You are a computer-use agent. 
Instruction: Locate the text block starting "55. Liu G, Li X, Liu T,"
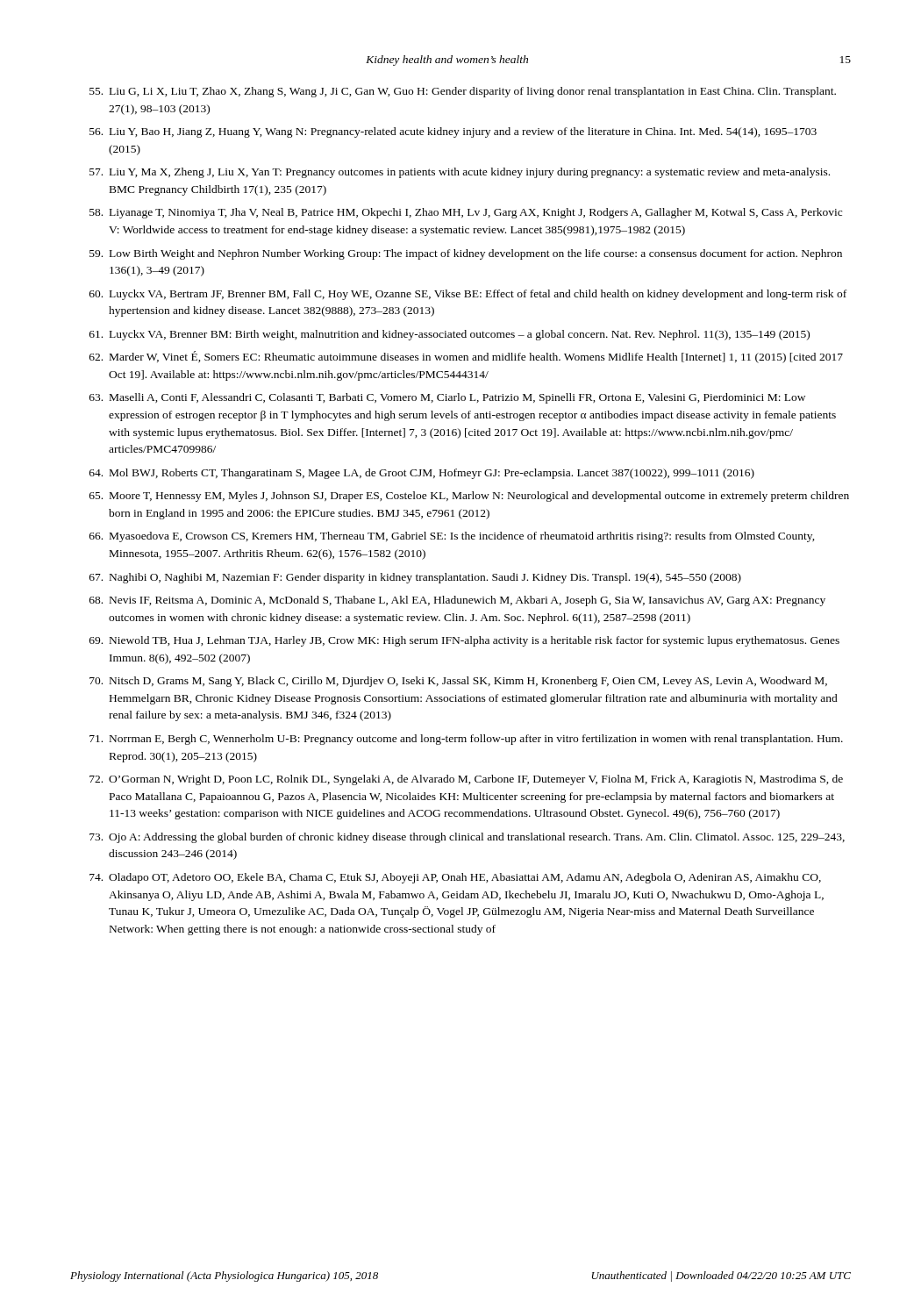point(460,100)
